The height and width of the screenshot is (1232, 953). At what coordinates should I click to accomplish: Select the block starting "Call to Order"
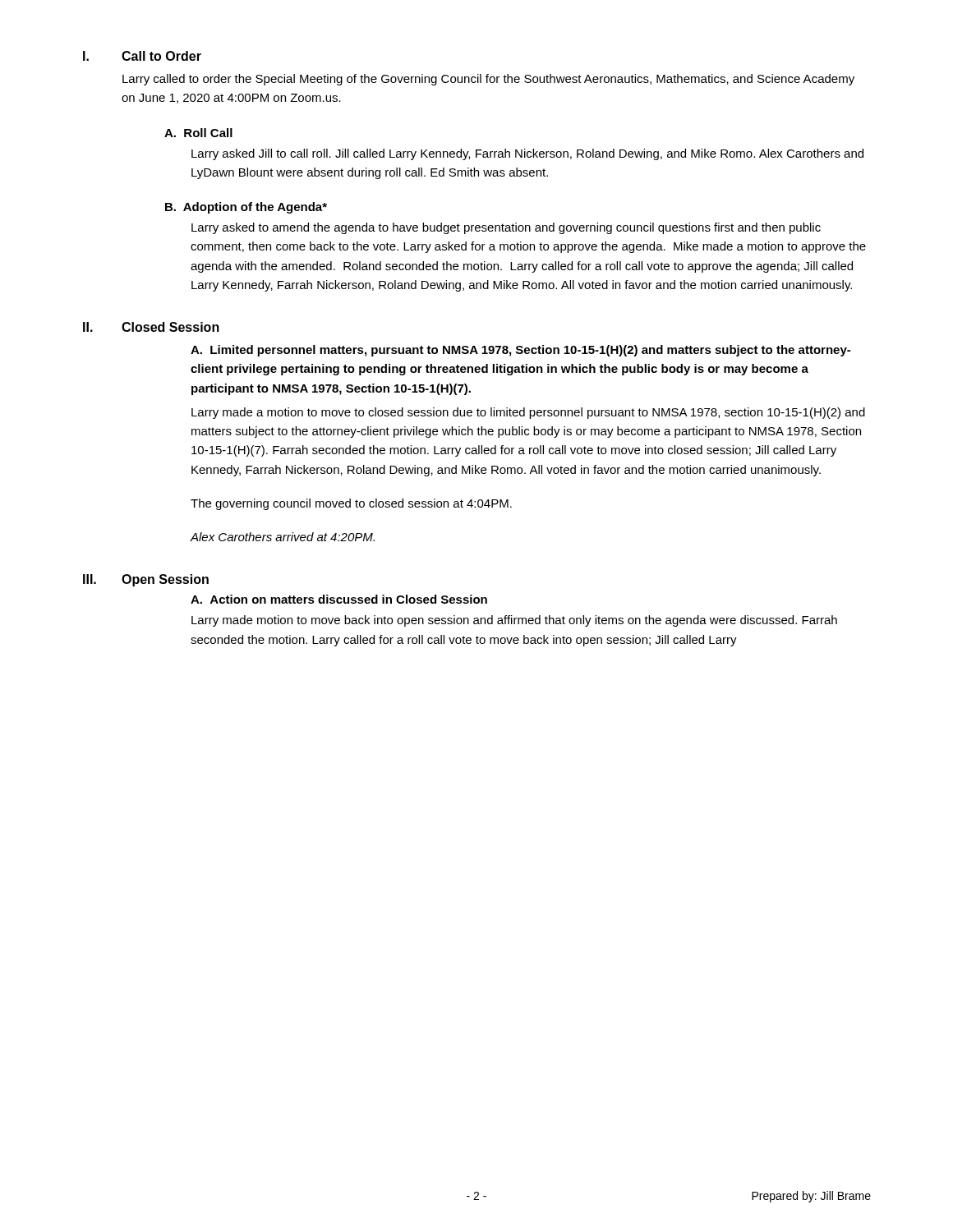coord(161,56)
